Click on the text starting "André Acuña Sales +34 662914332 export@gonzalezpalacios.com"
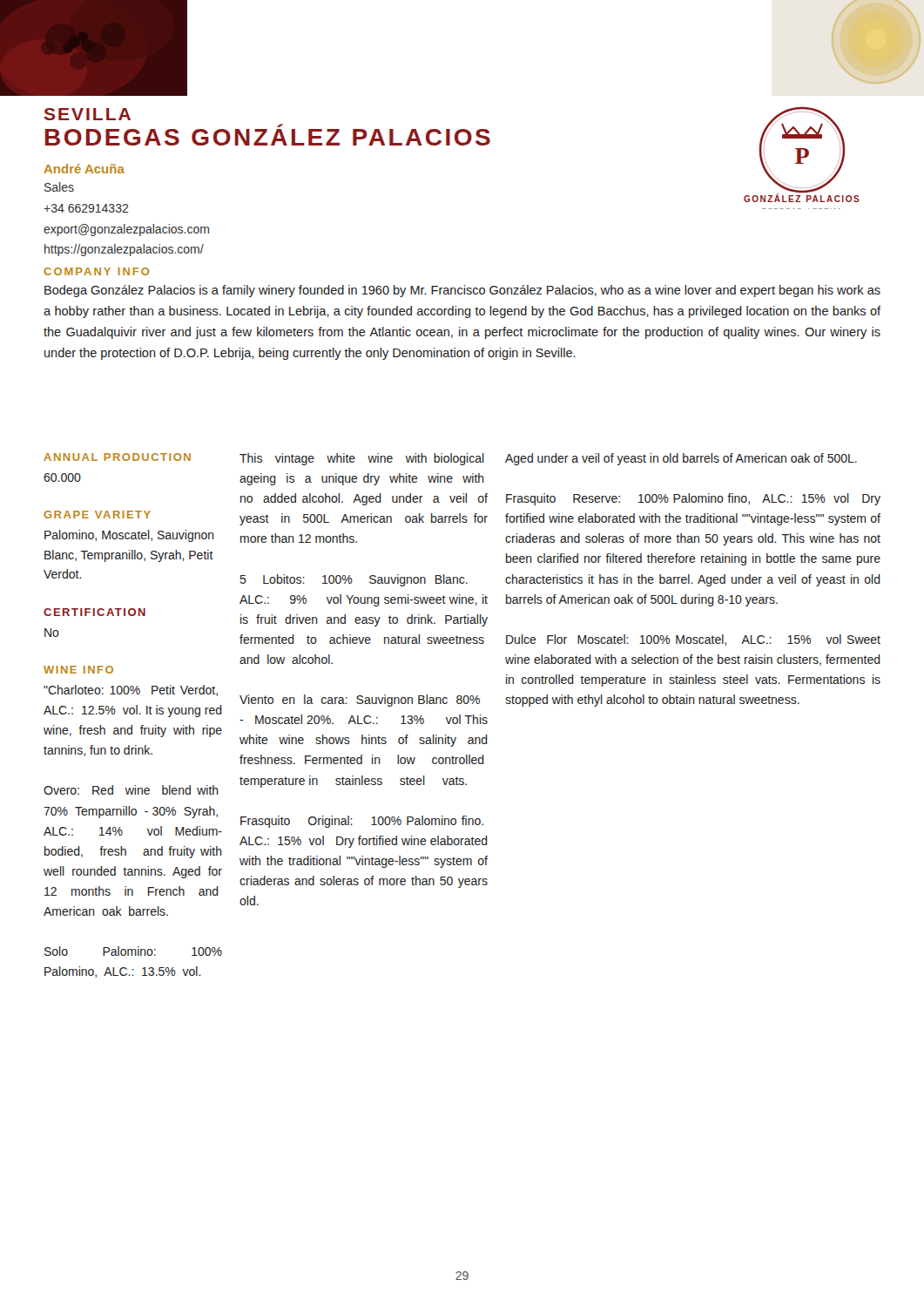924x1307 pixels. [84, 169]
